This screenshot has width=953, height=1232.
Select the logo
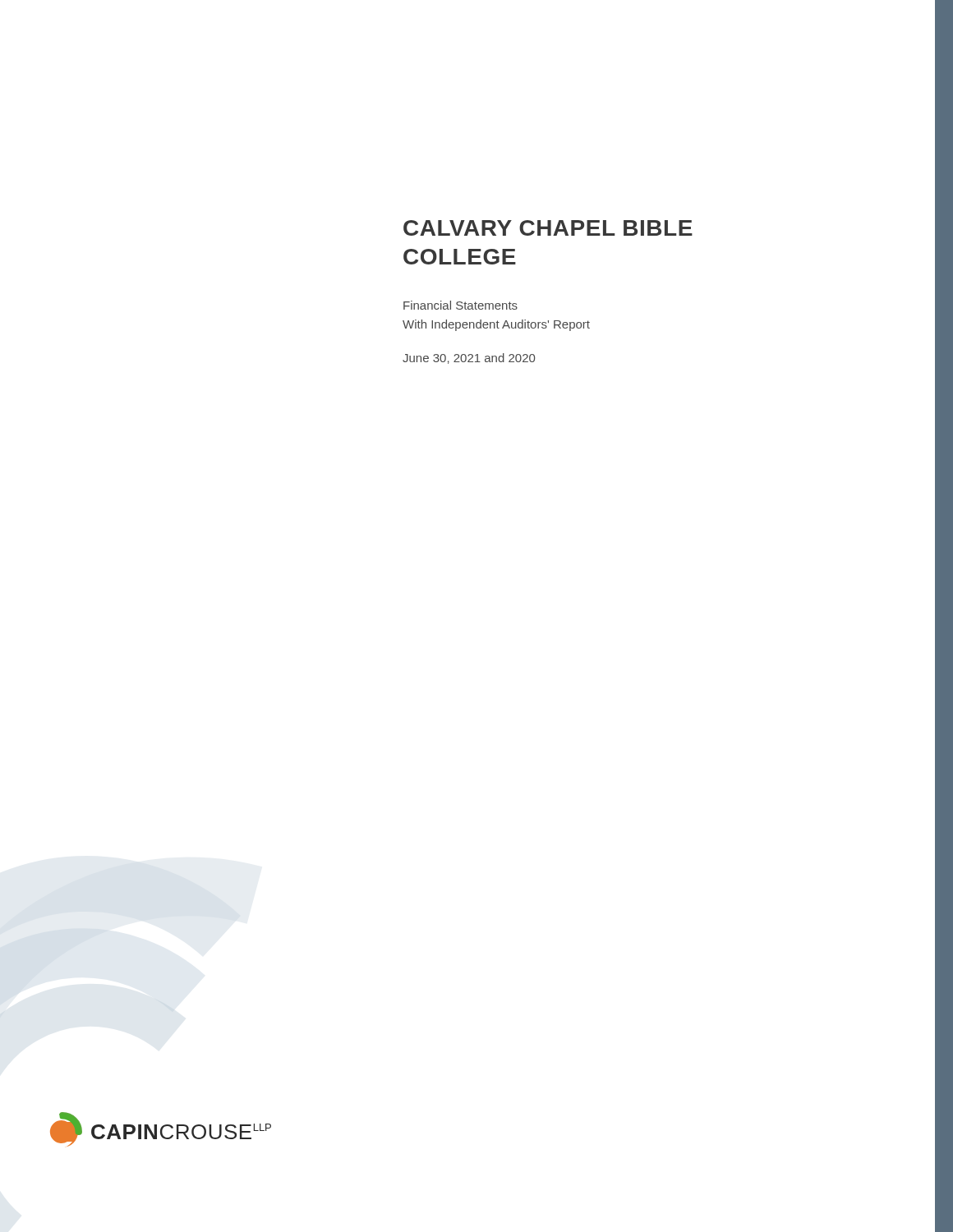point(157,1132)
